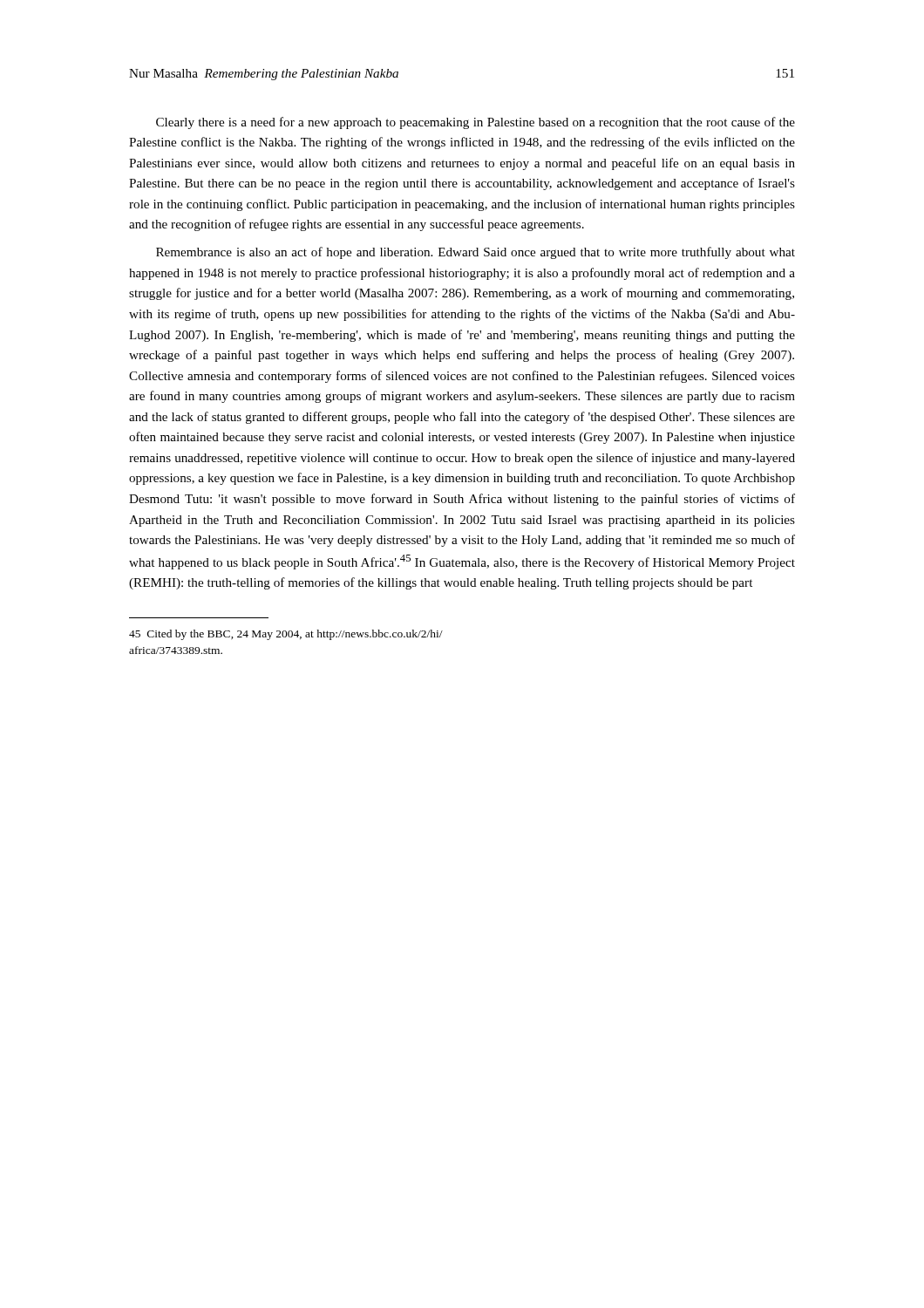Find the text block that says "Clearly there is a"
924x1308 pixels.
pos(462,173)
